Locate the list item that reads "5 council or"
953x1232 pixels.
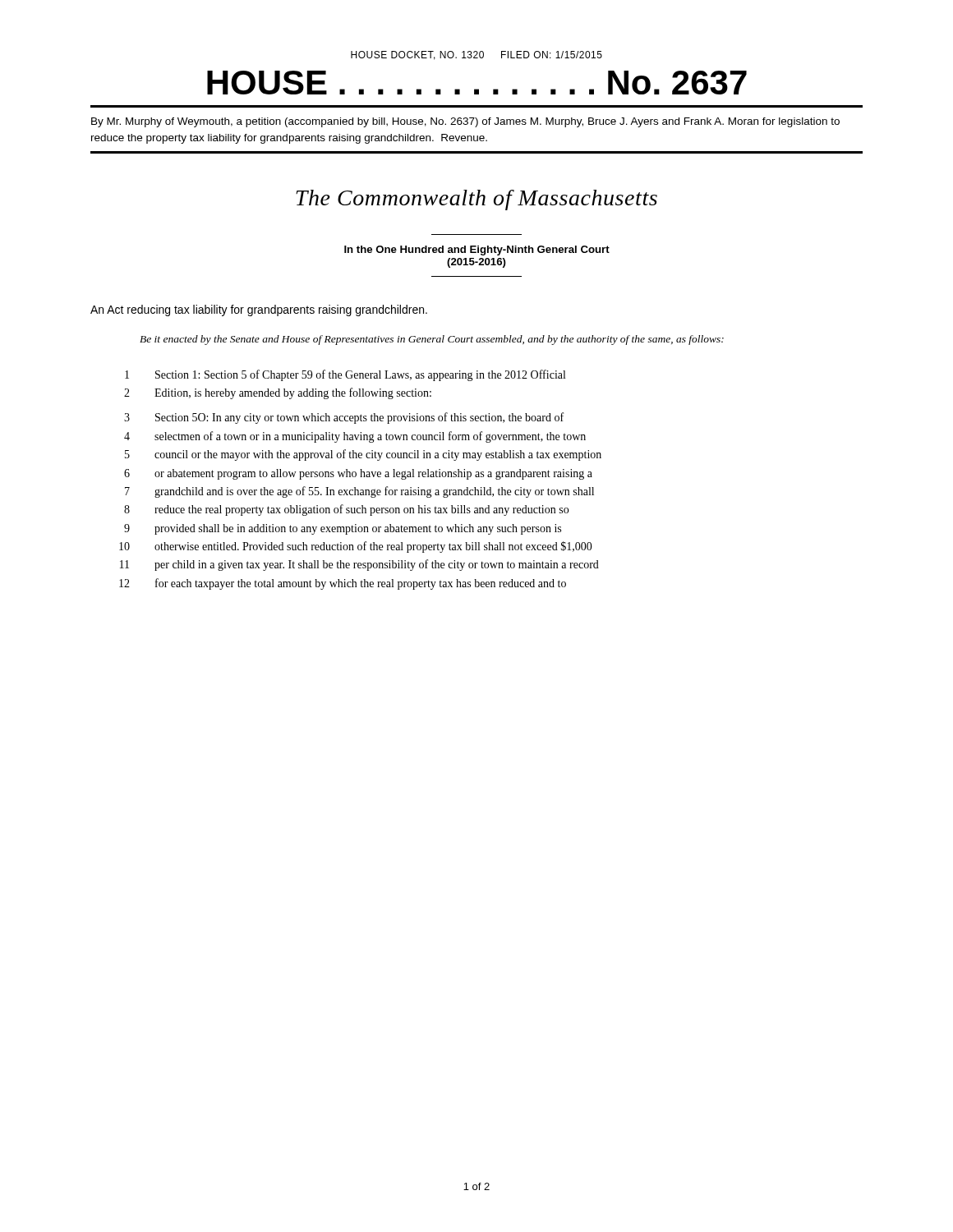tap(476, 455)
